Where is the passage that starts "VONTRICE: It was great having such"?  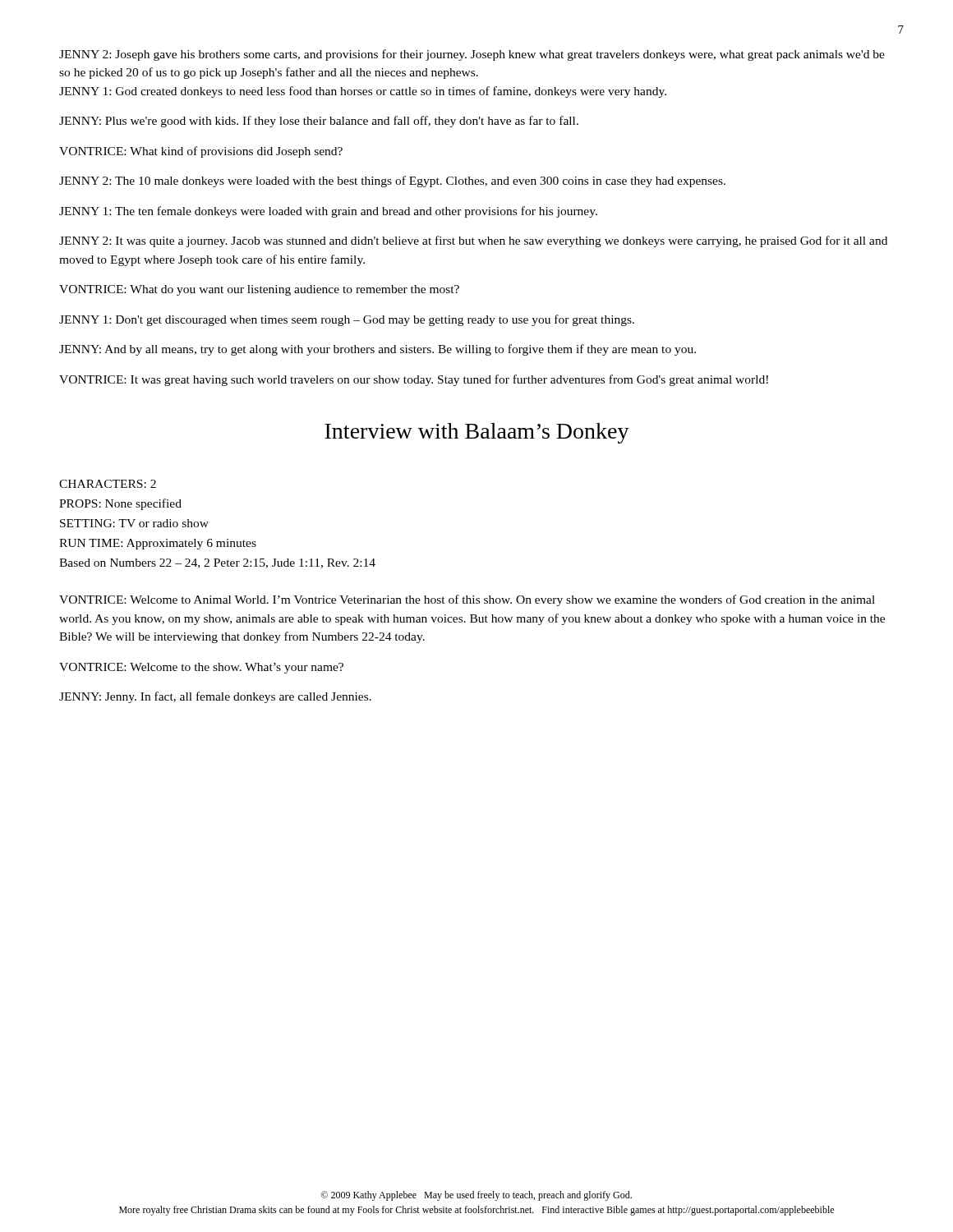point(414,379)
